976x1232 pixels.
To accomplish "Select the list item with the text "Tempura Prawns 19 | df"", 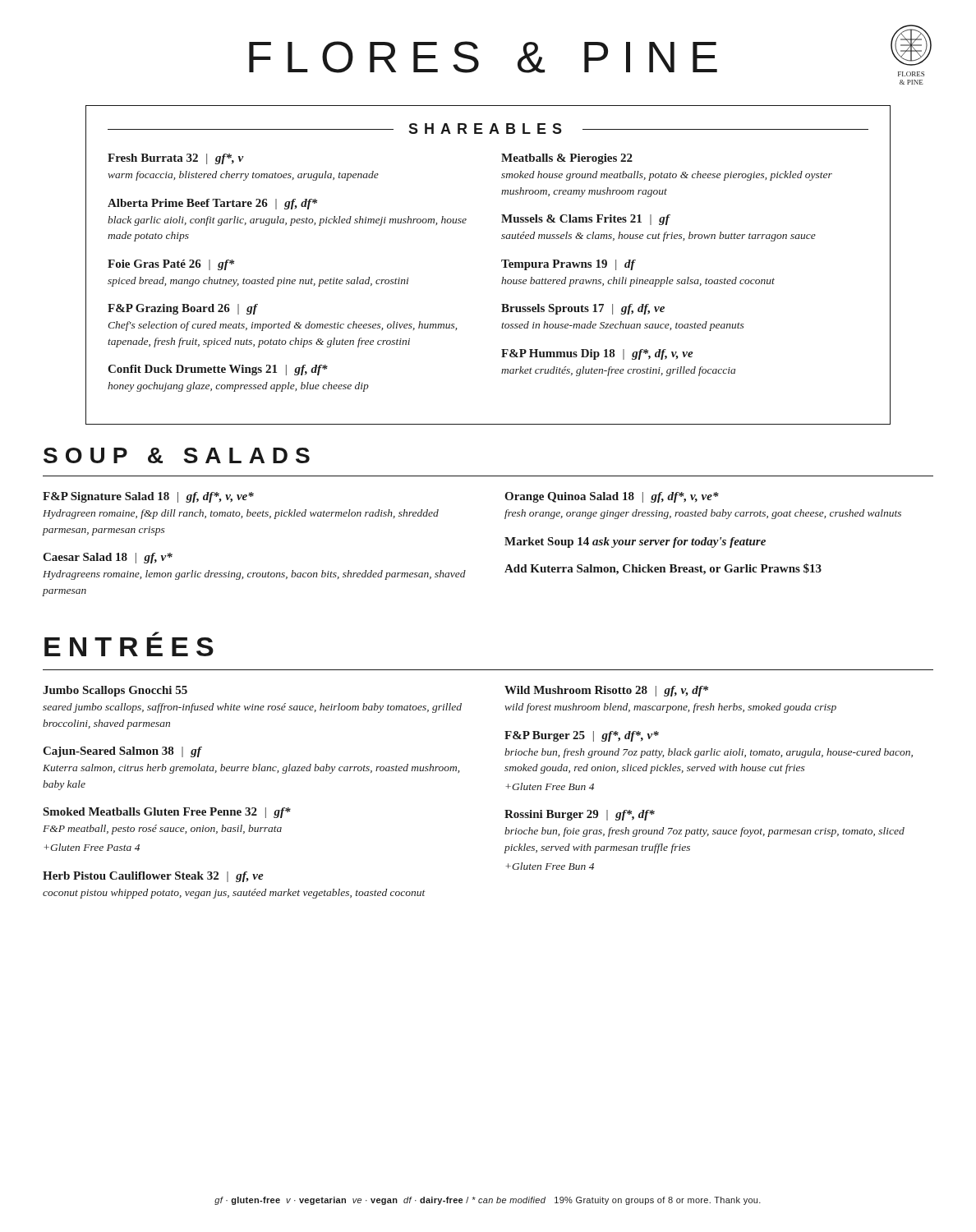I will (x=685, y=273).
